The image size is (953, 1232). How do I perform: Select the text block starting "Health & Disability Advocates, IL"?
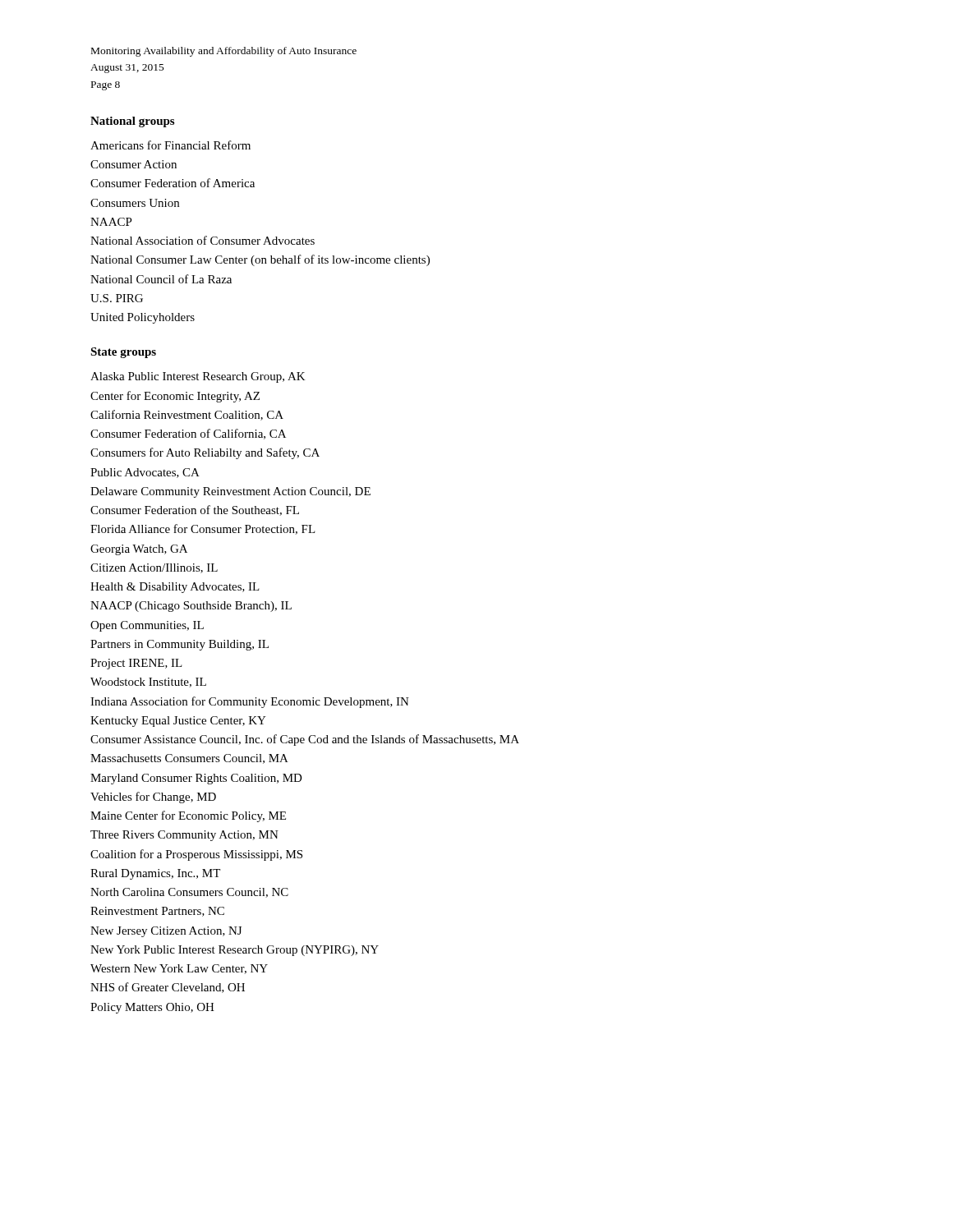click(x=175, y=586)
